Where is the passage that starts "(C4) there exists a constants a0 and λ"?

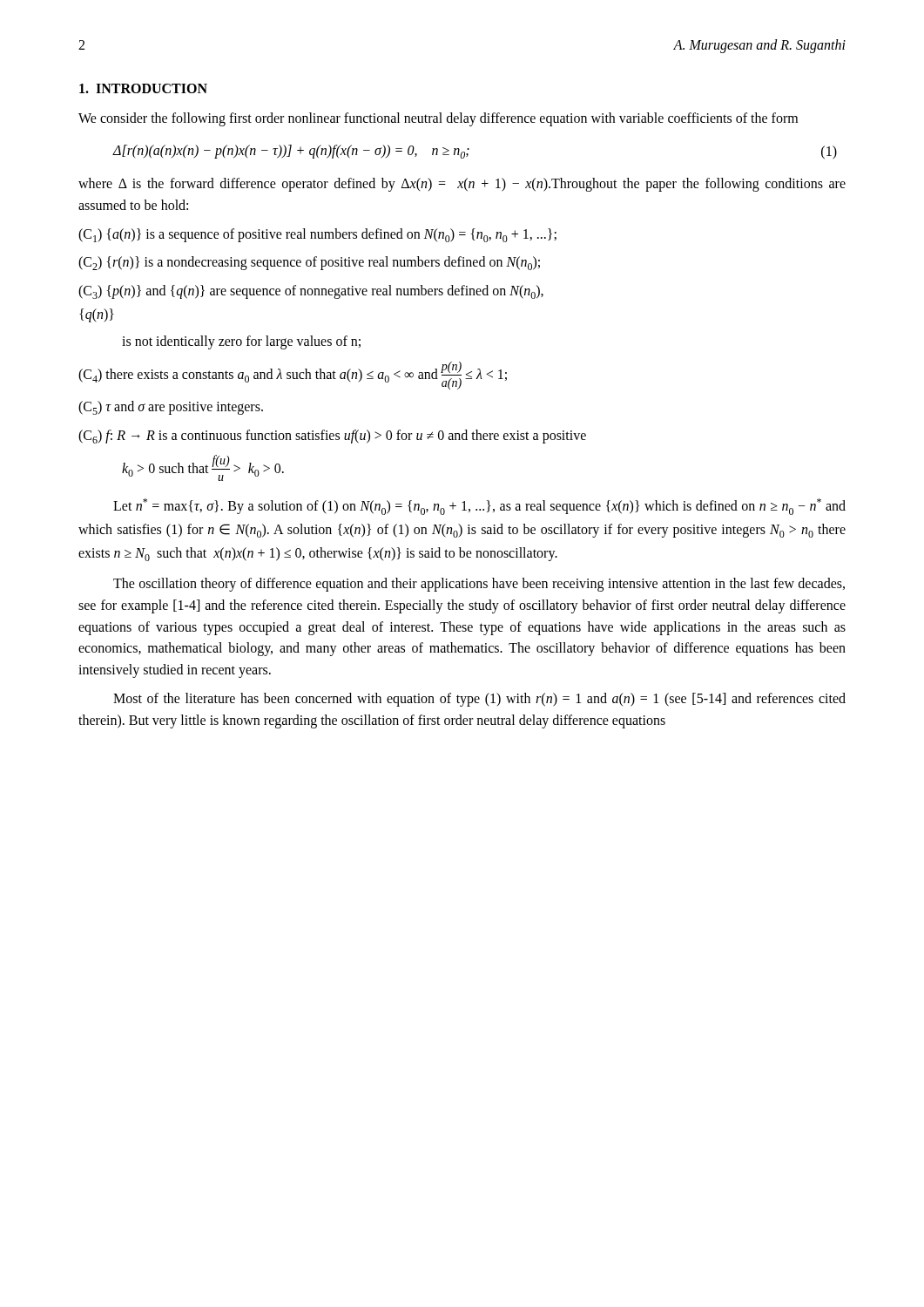[293, 375]
